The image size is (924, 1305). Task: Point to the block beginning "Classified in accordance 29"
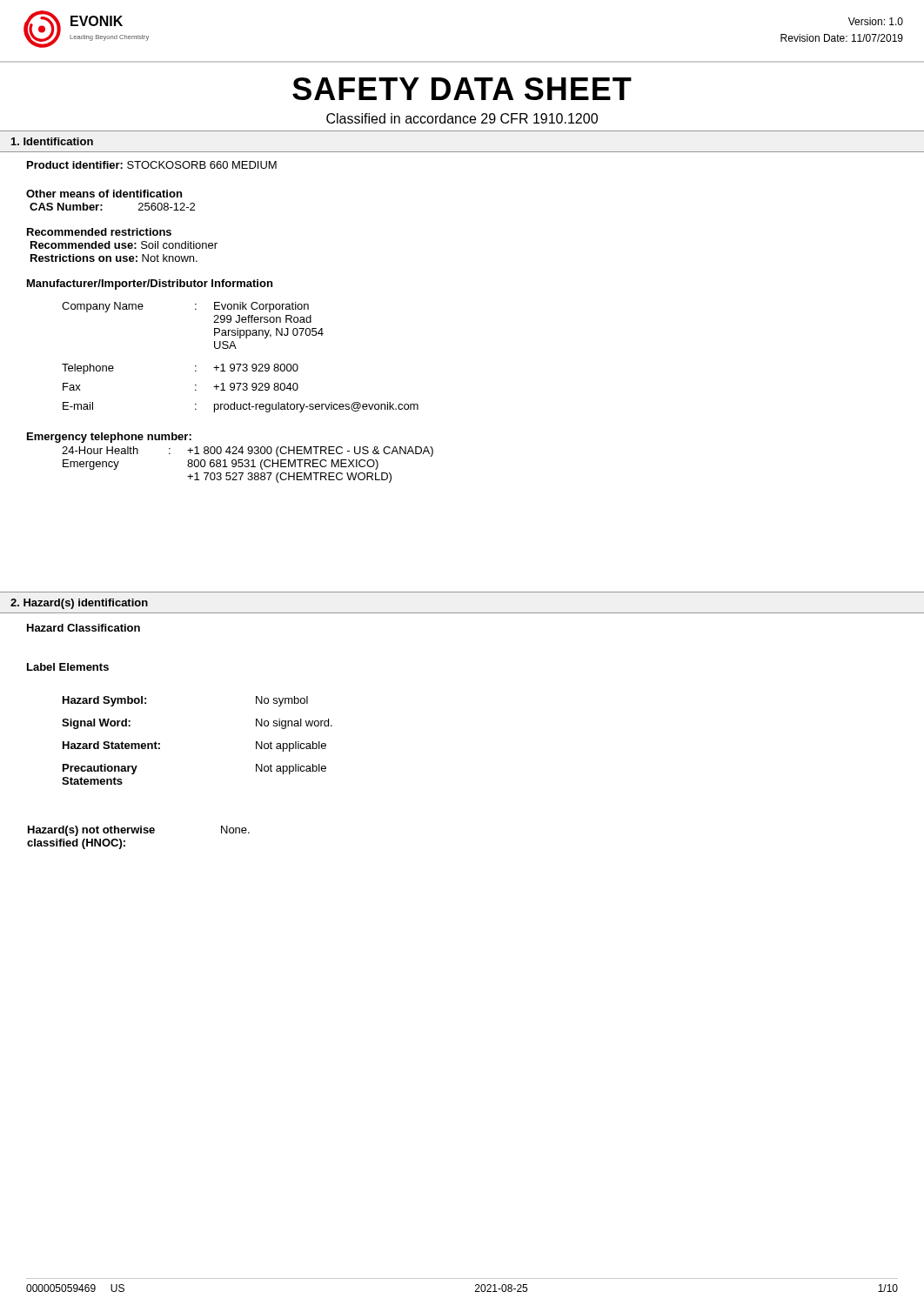(462, 119)
